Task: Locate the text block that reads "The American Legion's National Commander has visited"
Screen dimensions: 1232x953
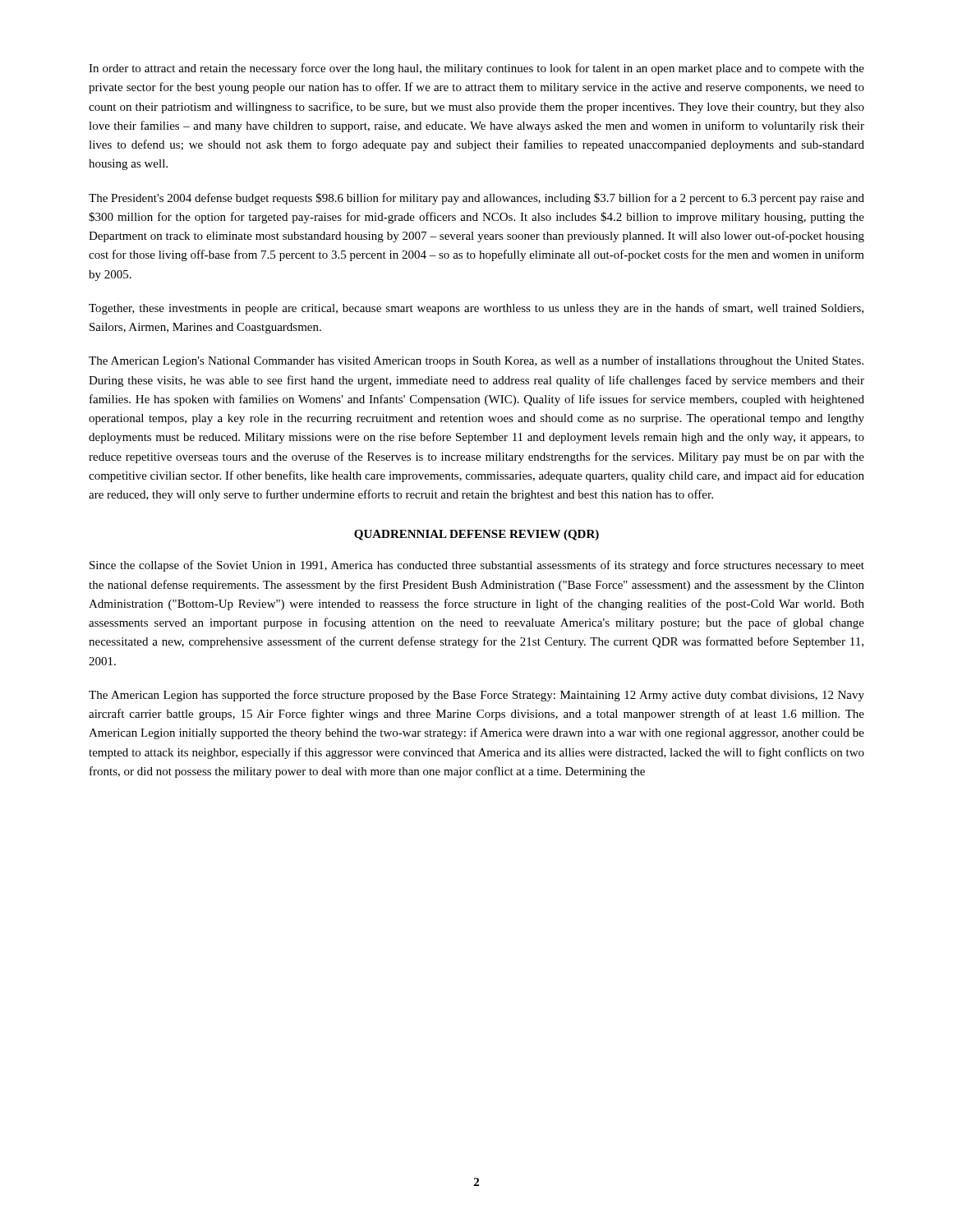Action: click(476, 428)
